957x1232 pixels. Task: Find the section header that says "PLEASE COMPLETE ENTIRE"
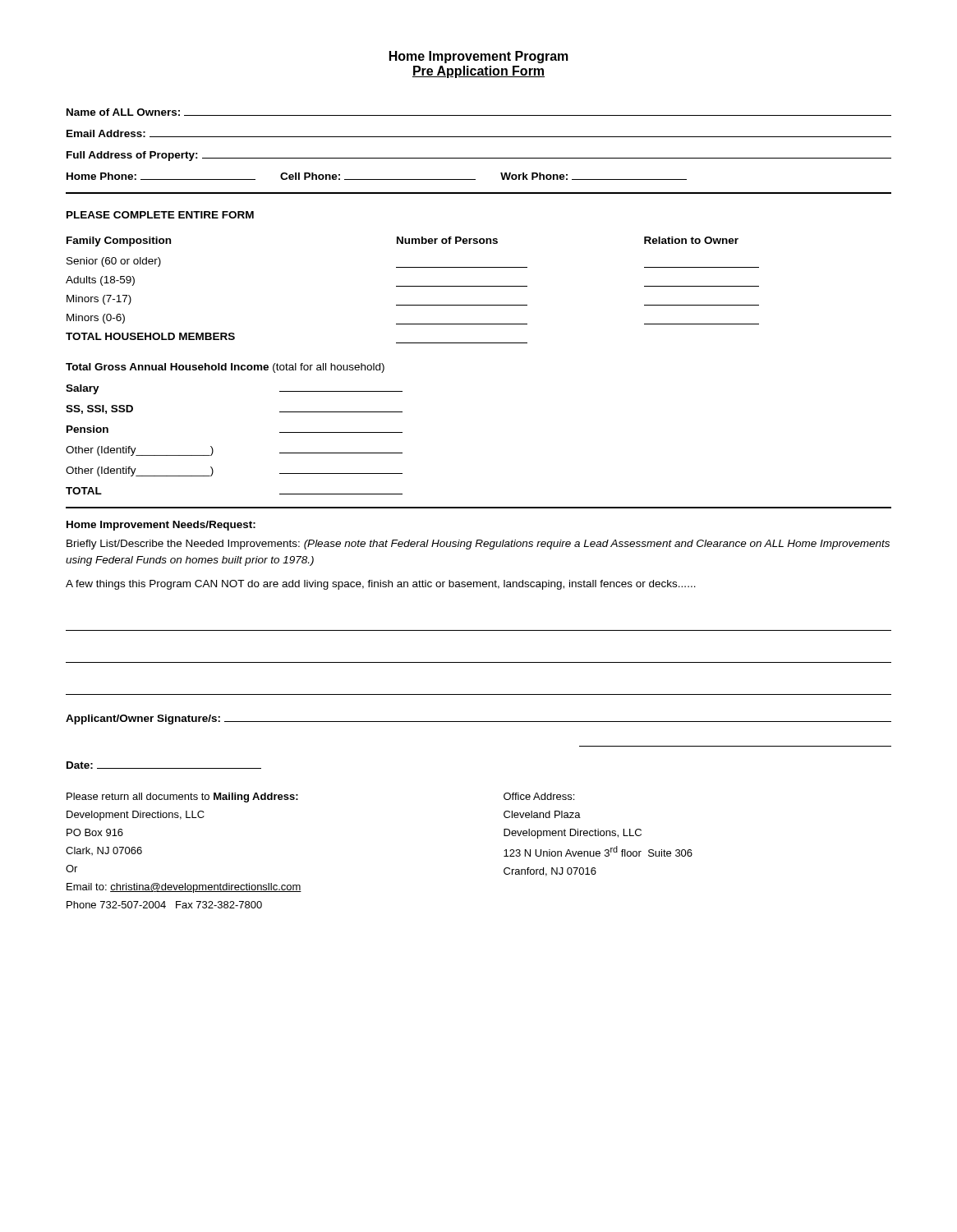[x=160, y=215]
